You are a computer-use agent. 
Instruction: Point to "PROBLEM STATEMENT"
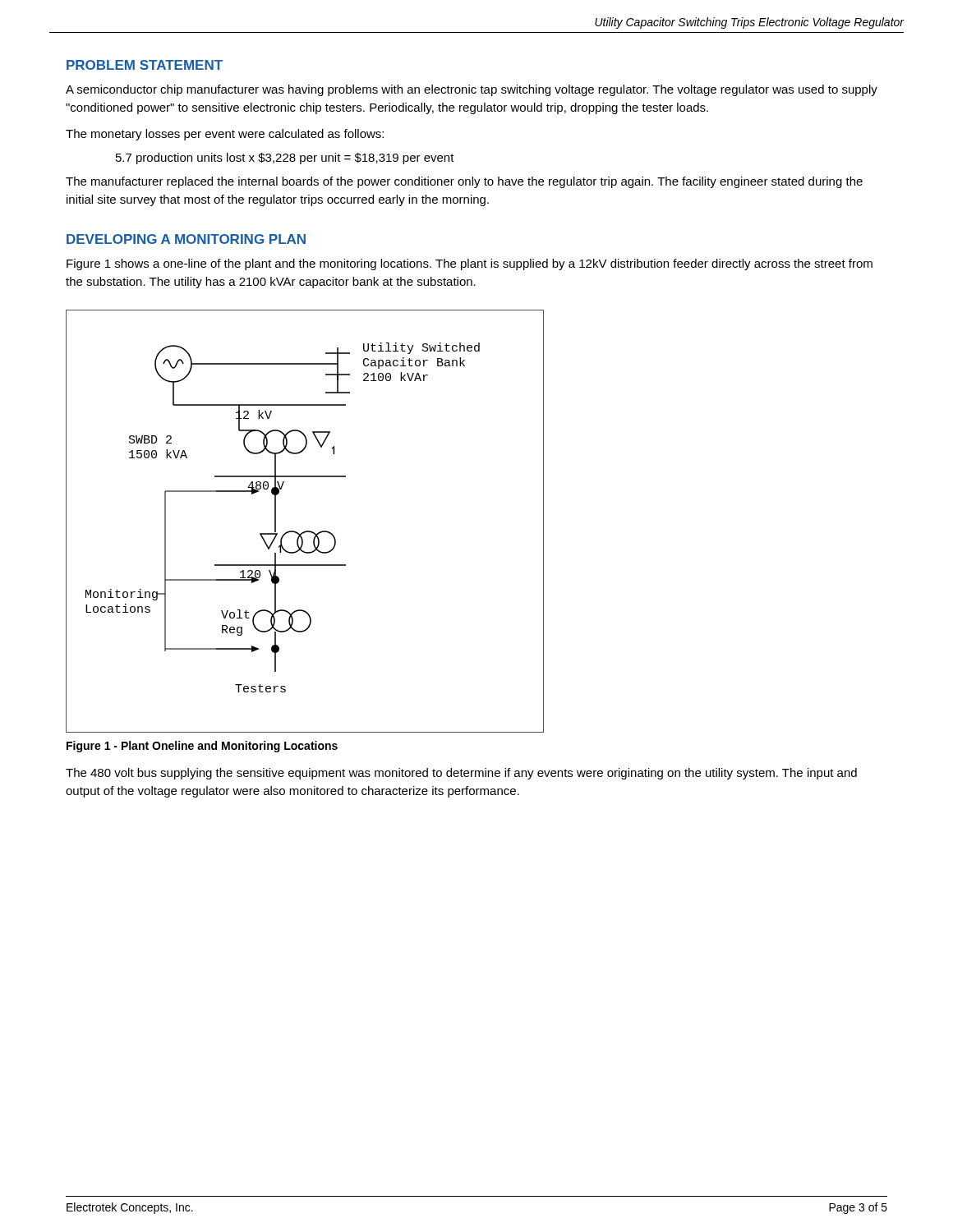coord(144,65)
